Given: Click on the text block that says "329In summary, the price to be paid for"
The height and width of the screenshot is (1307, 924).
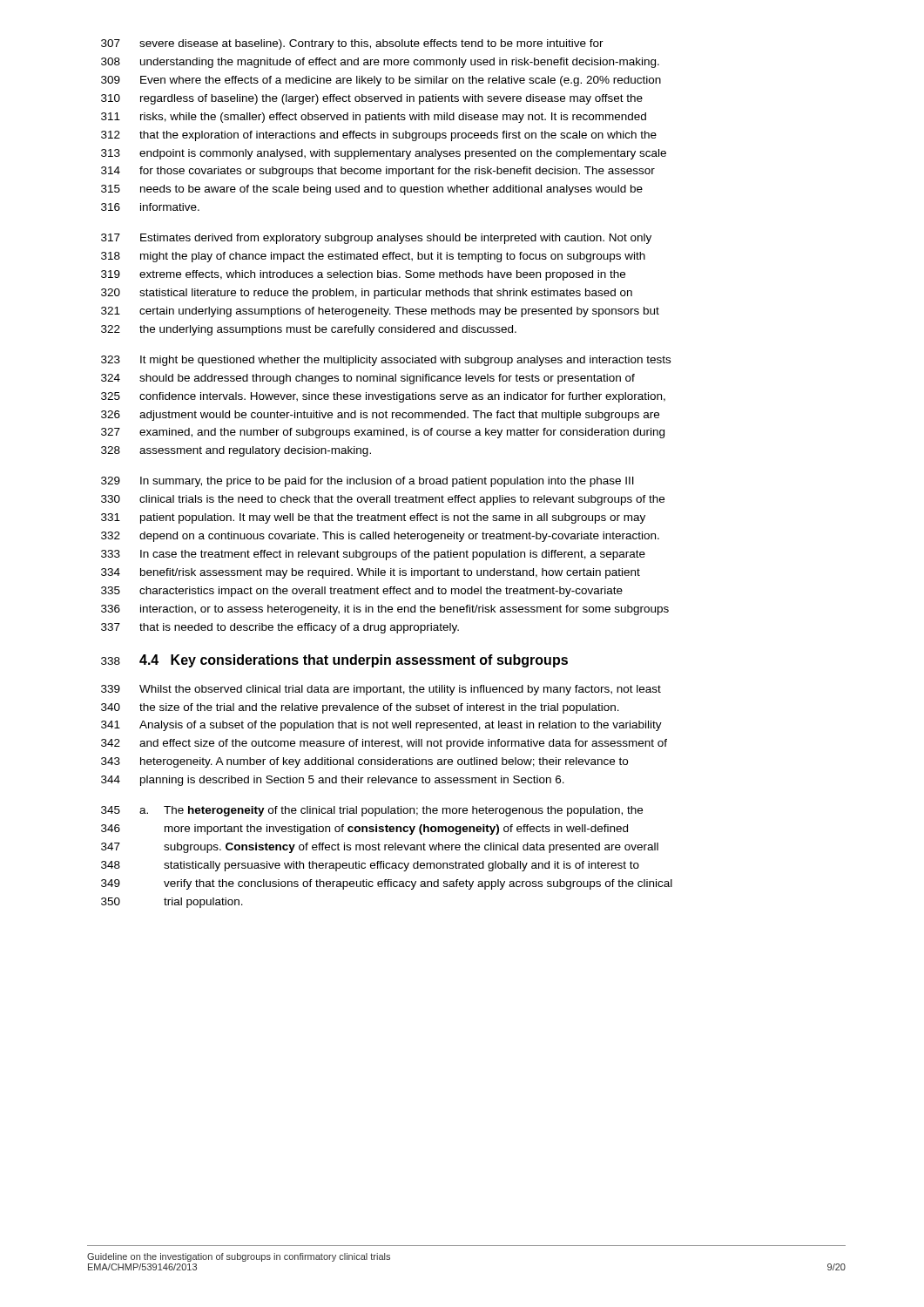Looking at the screenshot, I should click(466, 555).
